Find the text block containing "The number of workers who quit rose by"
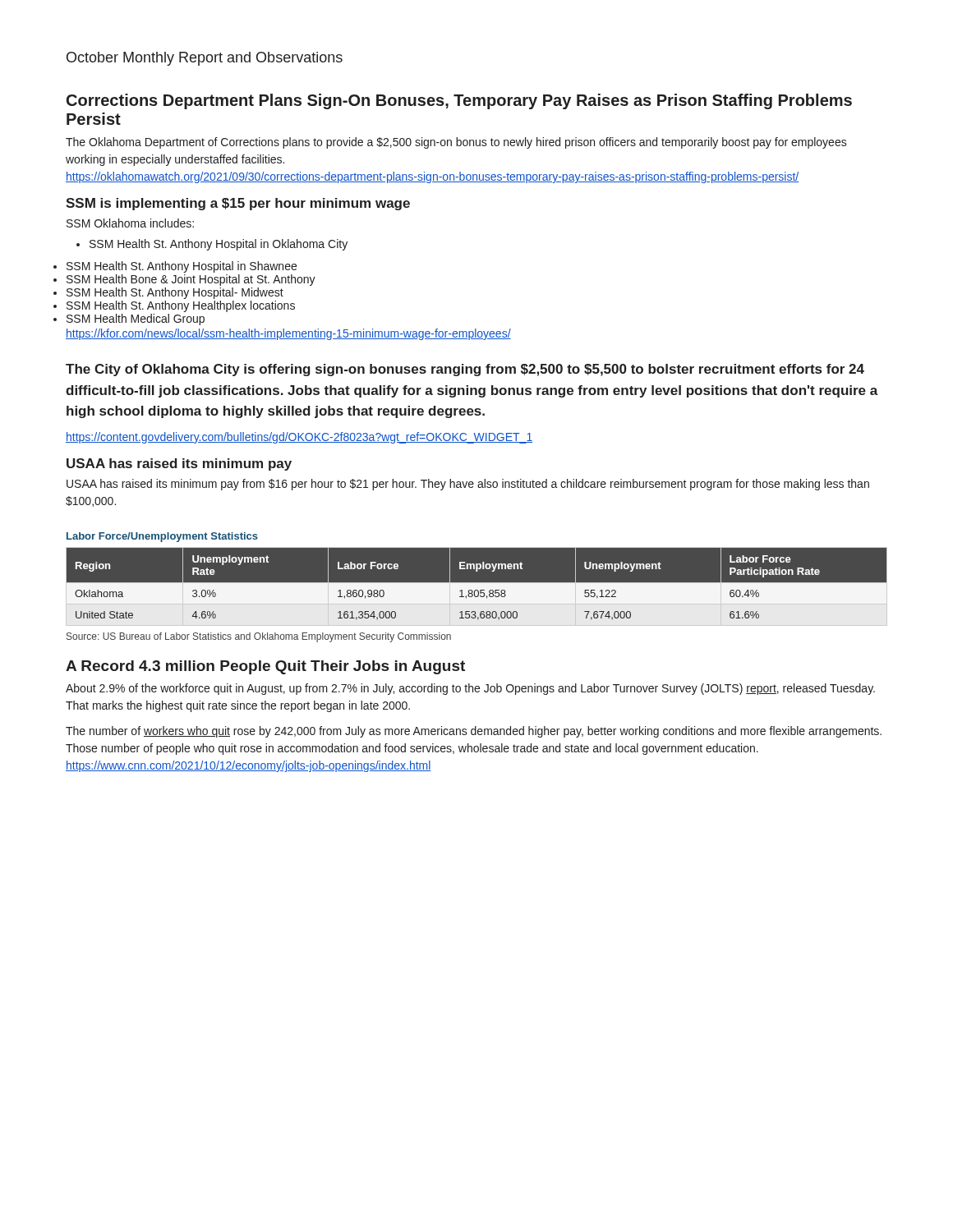Viewport: 953px width, 1232px height. [476, 749]
